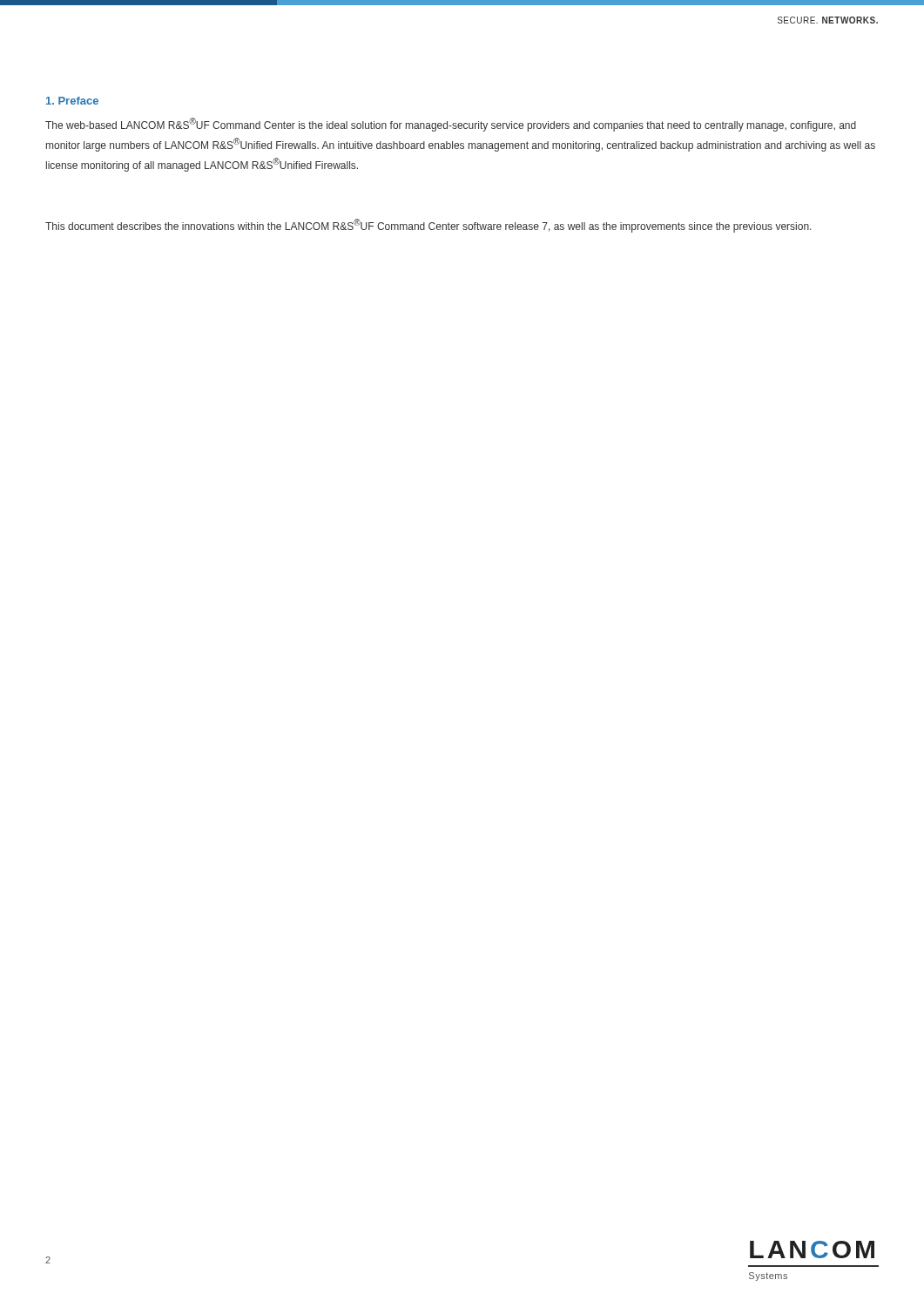
Task: Where is the passage that starts "The web-based LANCOM R&S®UF Command Center is"?
Action: [x=460, y=144]
